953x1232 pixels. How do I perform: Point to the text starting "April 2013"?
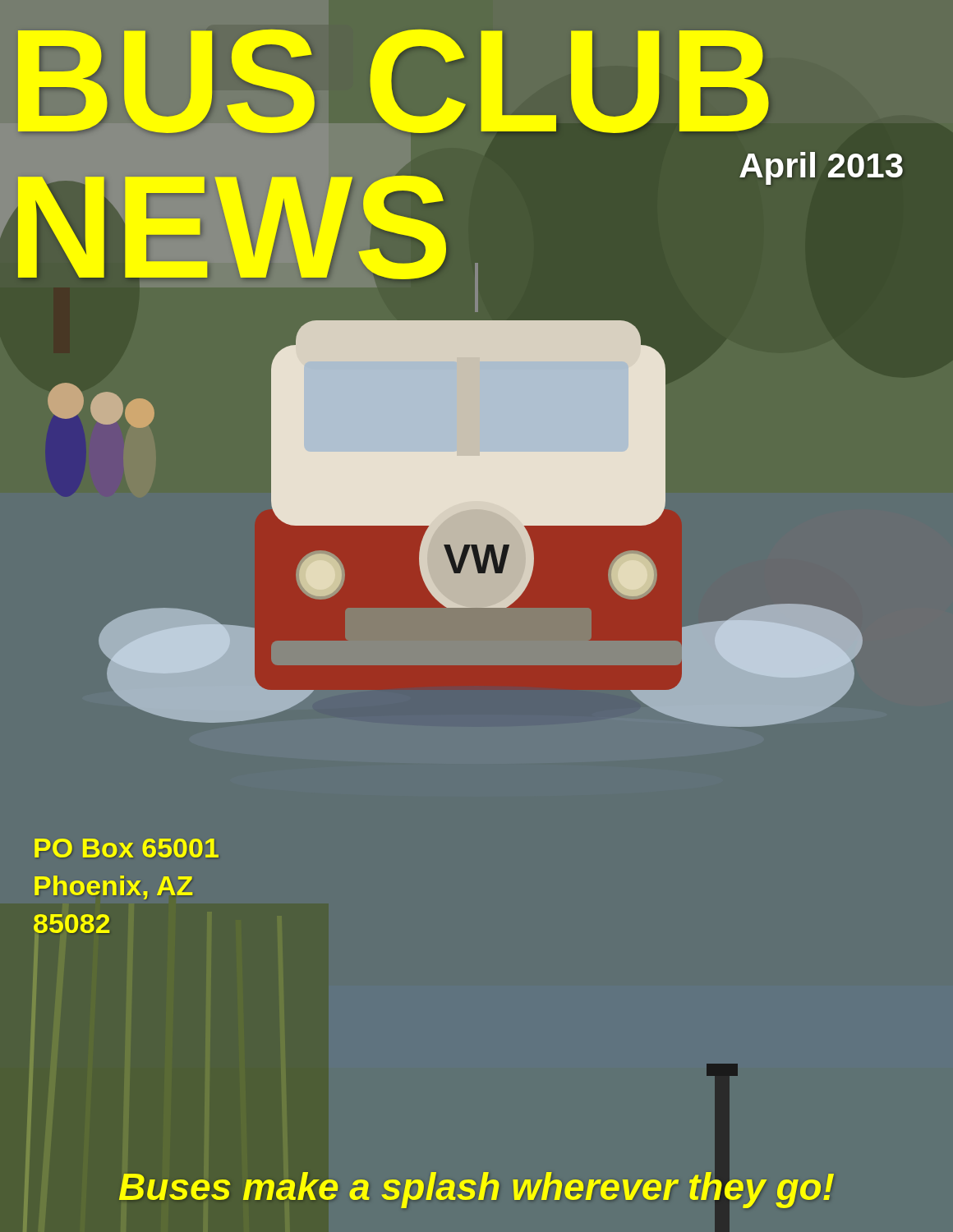pos(821,166)
